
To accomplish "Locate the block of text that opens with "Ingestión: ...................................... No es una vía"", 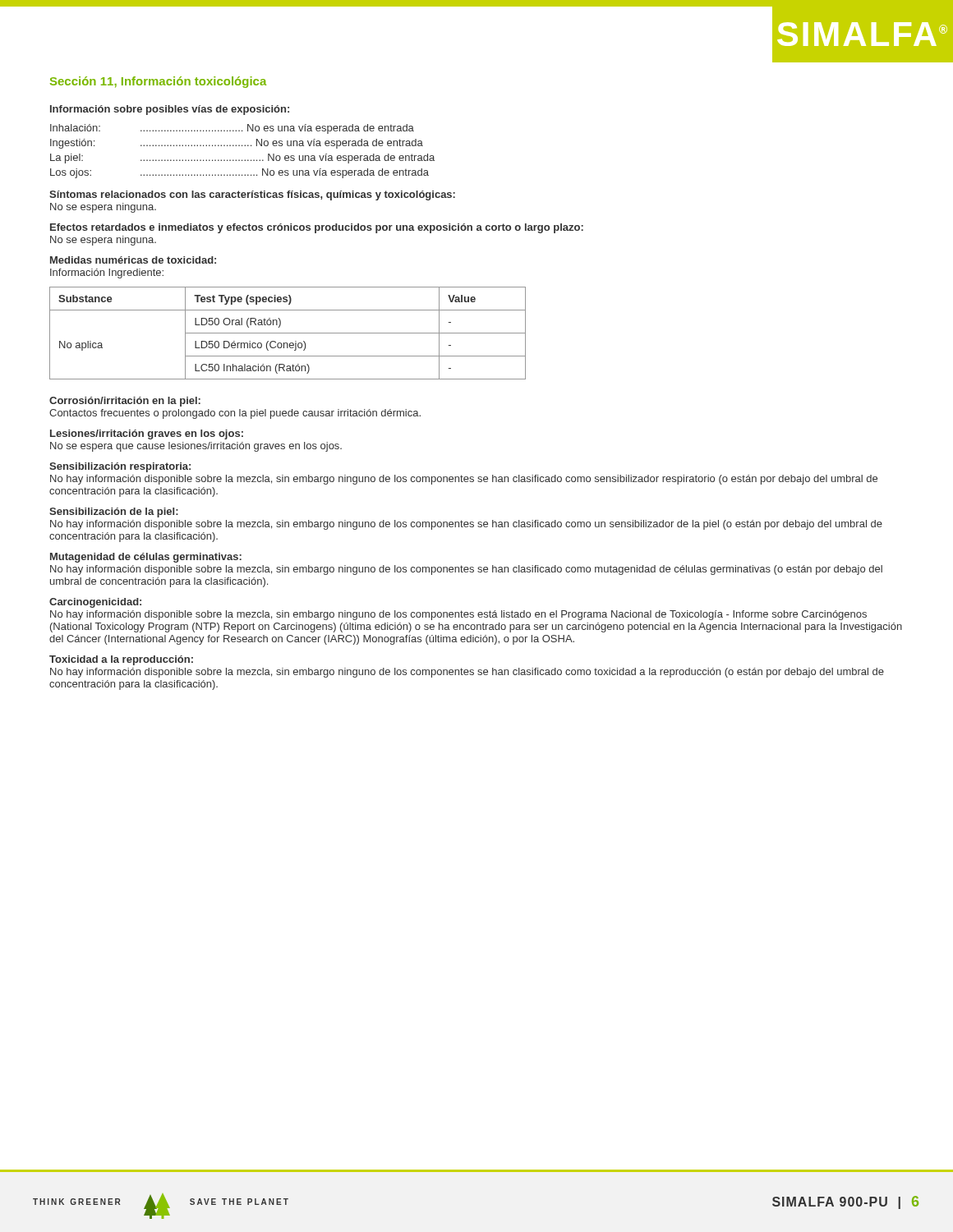I will pos(237,144).
